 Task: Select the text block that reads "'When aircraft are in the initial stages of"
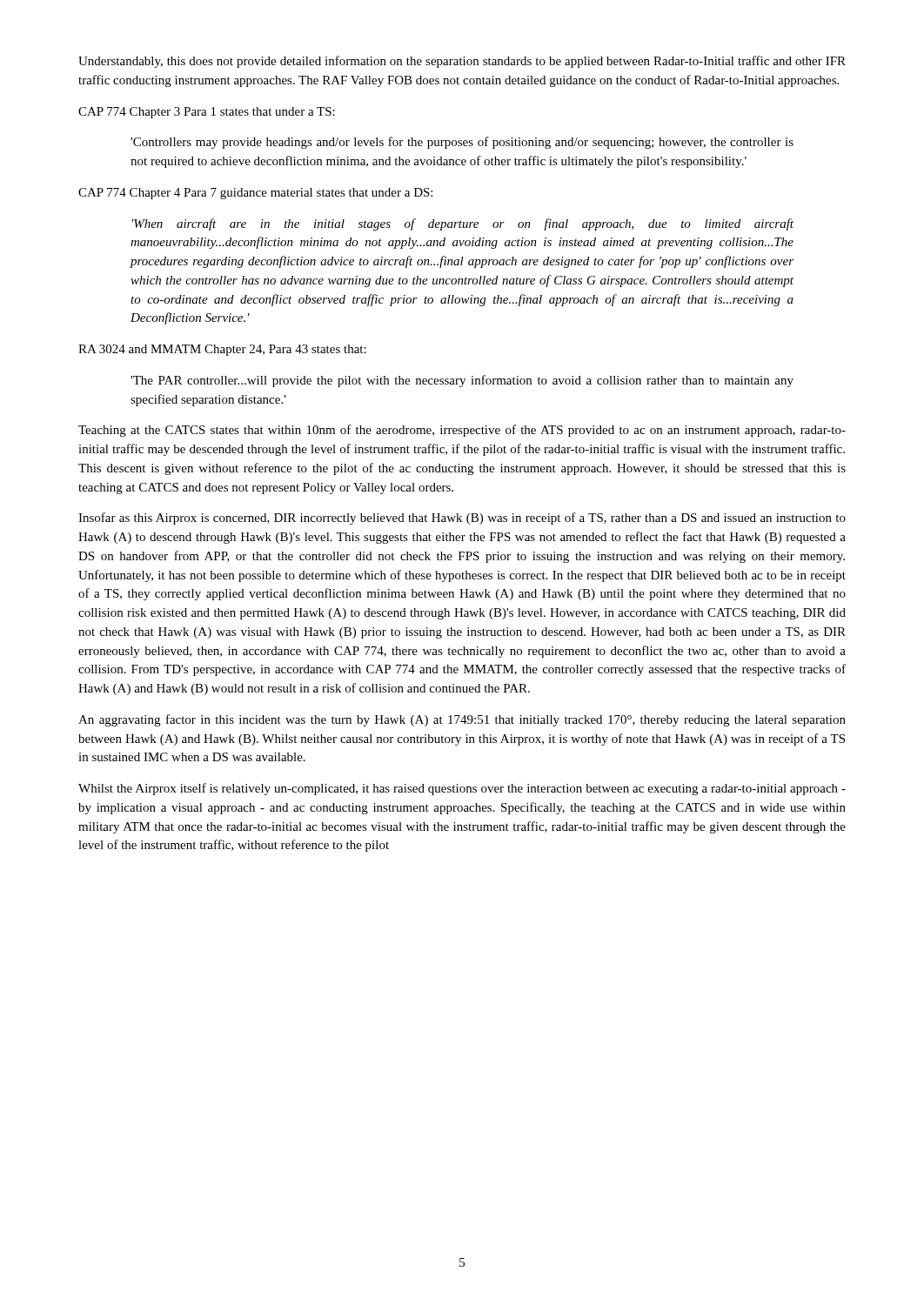tap(462, 270)
